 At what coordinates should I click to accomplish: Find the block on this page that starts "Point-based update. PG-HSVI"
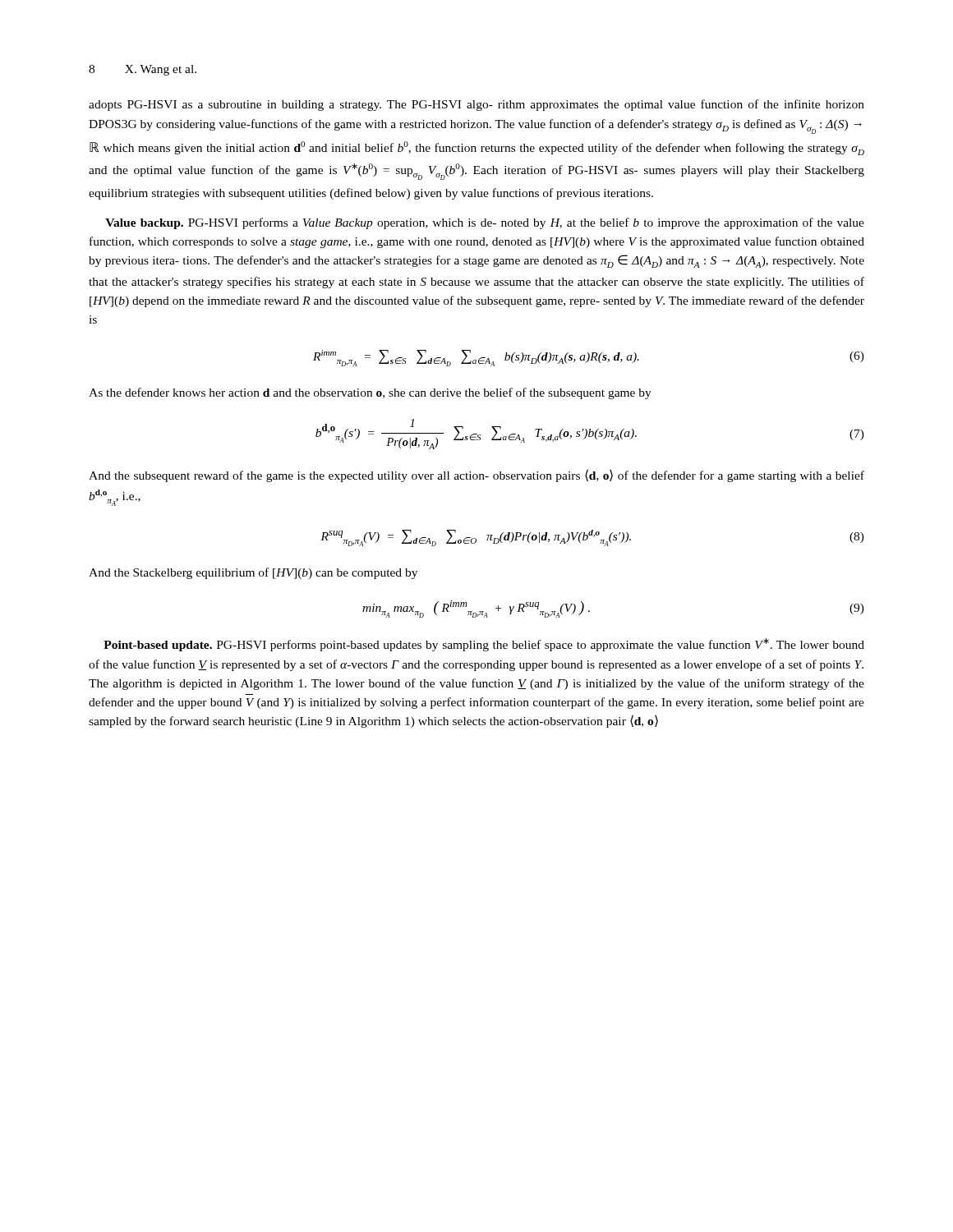(x=476, y=682)
